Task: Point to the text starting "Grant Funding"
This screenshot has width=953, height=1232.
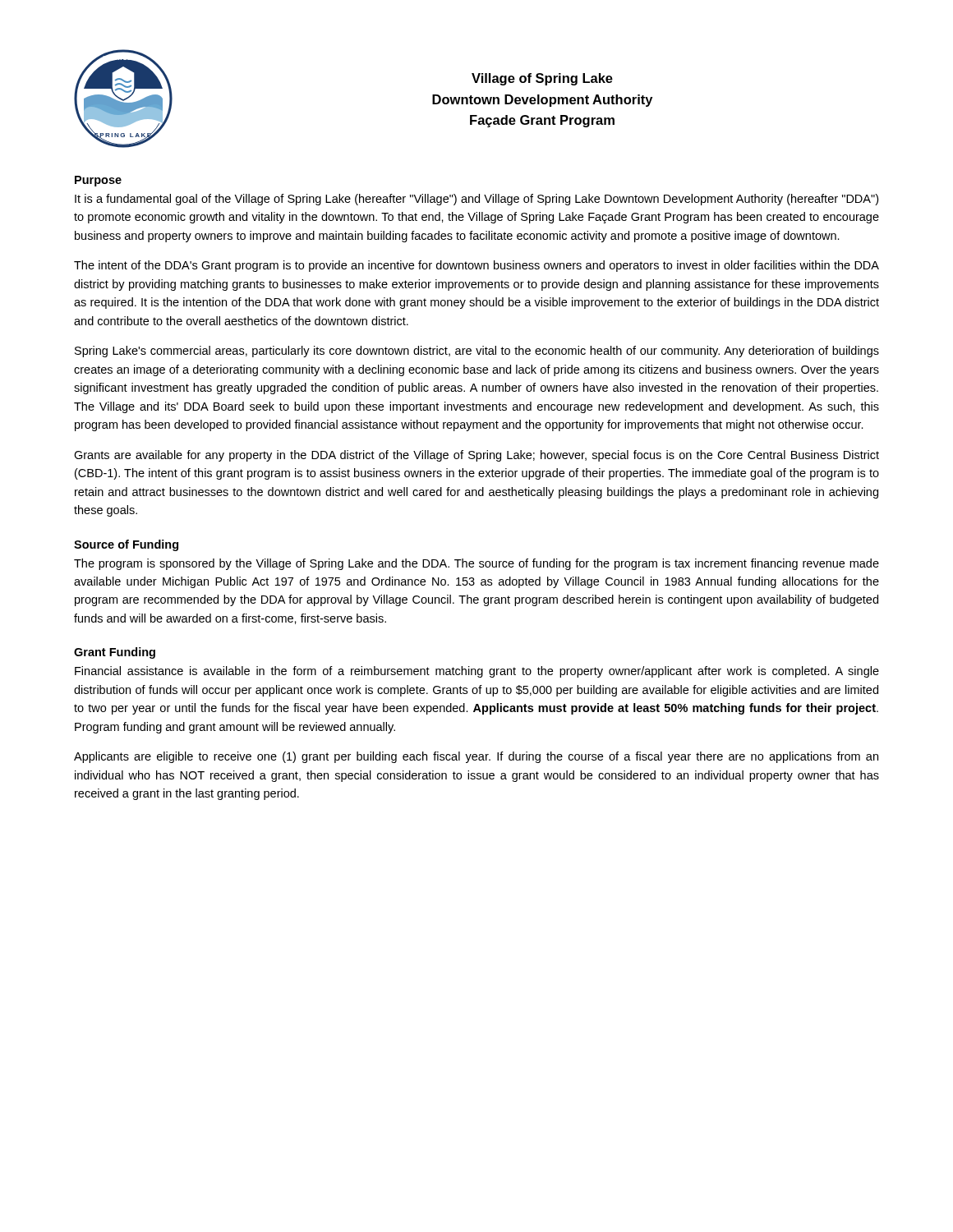Action: coord(115,652)
